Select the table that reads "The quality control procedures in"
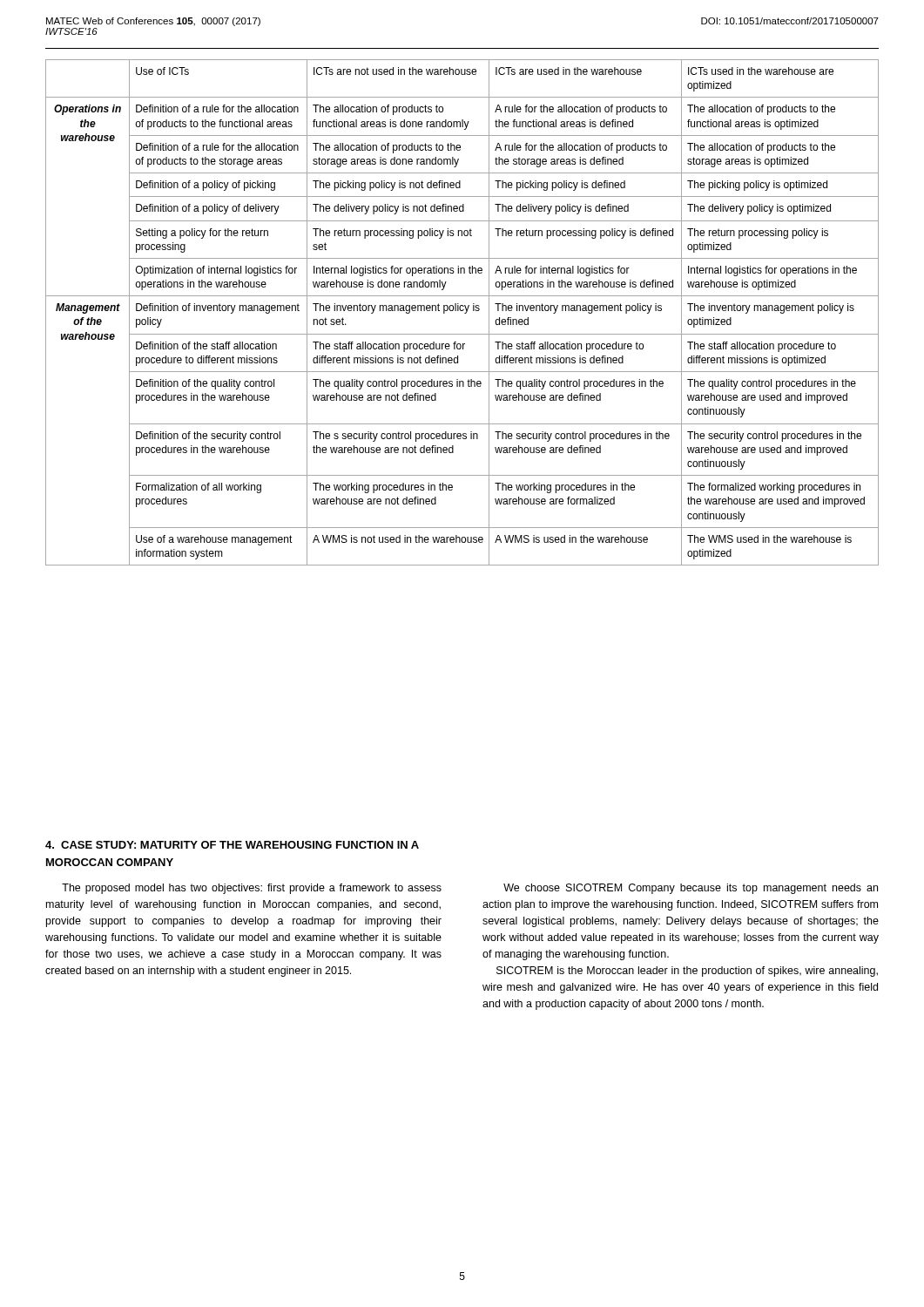 [462, 312]
